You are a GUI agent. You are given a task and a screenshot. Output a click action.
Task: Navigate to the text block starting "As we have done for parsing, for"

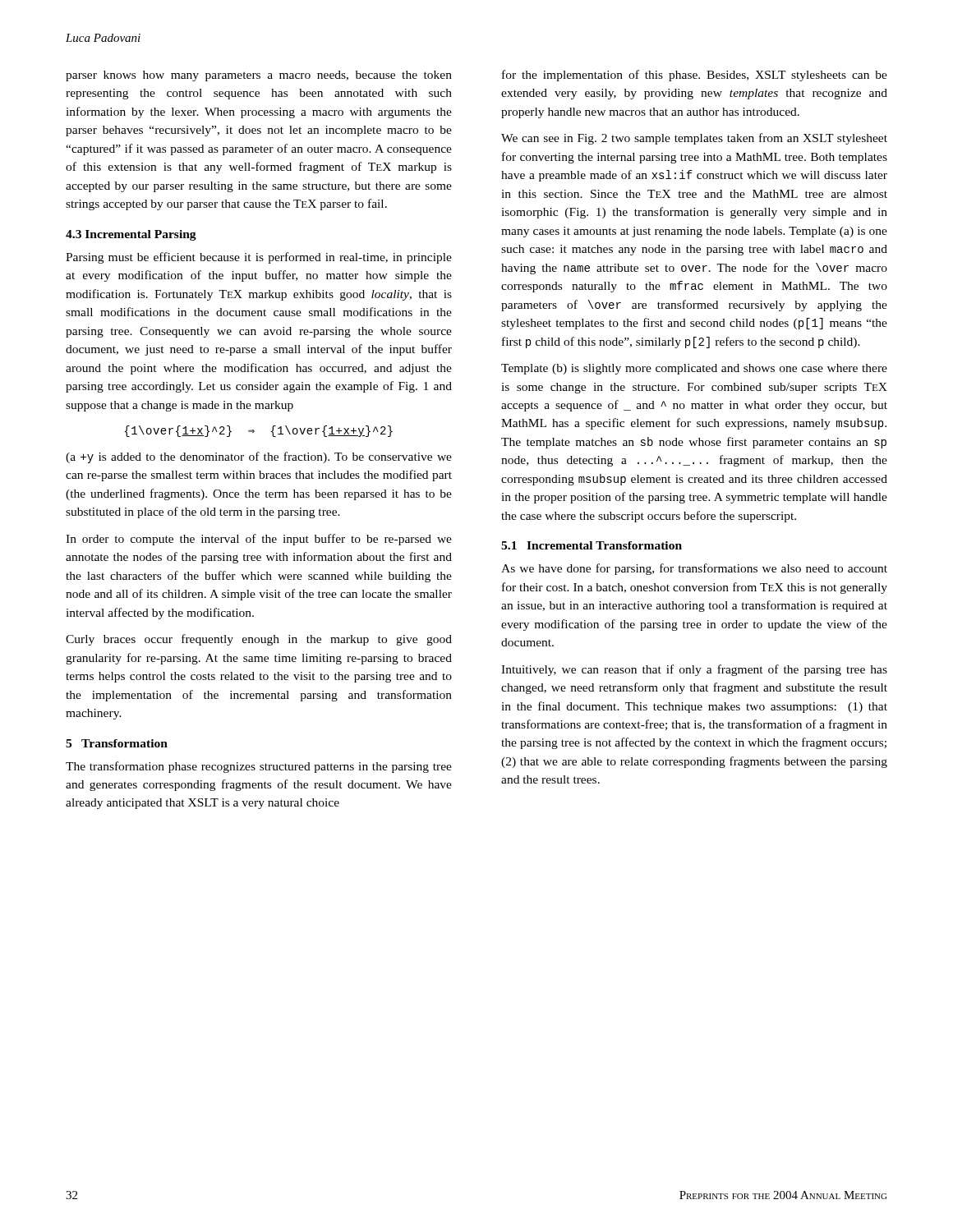(x=694, y=606)
